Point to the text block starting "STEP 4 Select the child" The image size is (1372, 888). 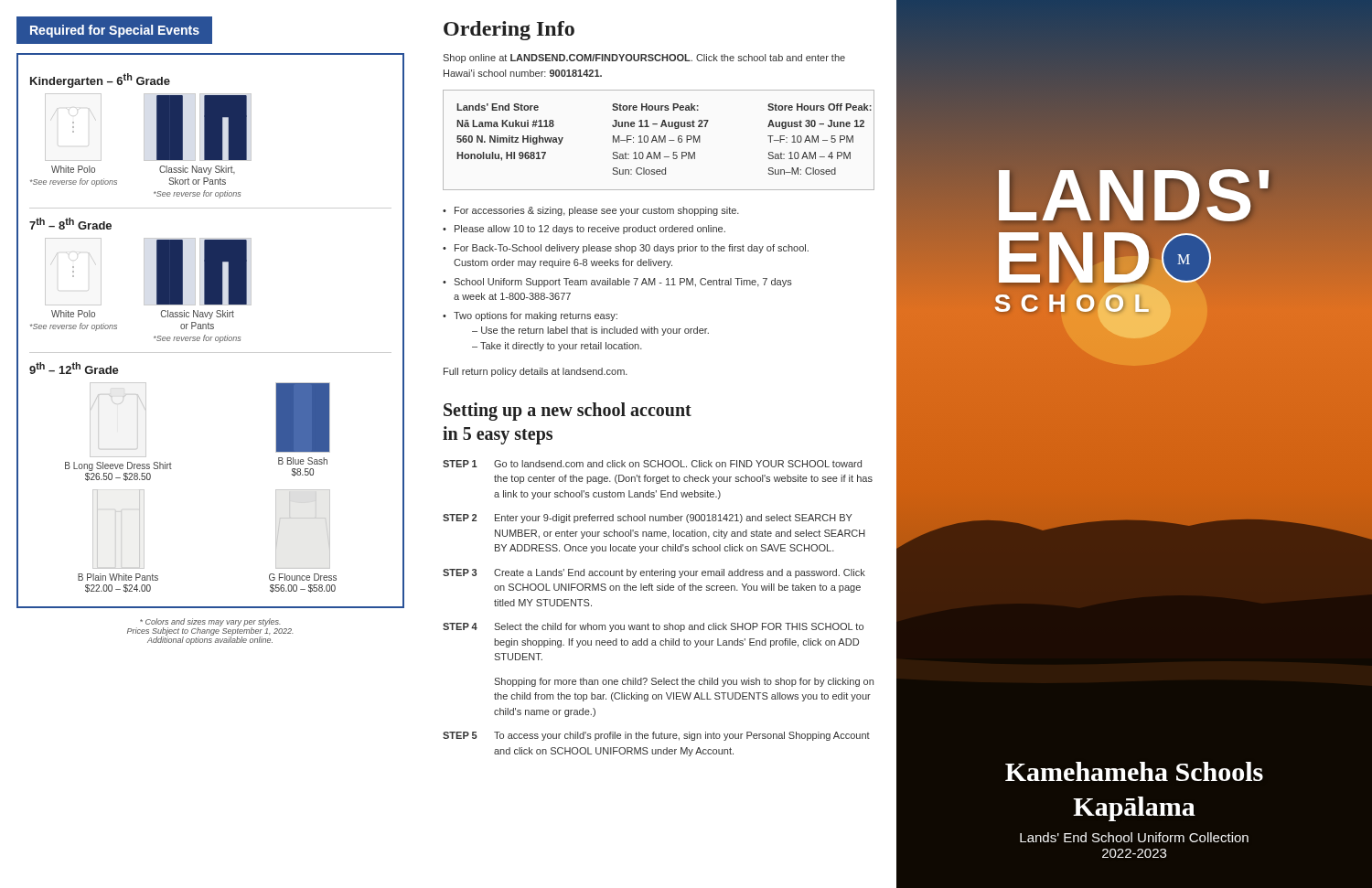[659, 642]
